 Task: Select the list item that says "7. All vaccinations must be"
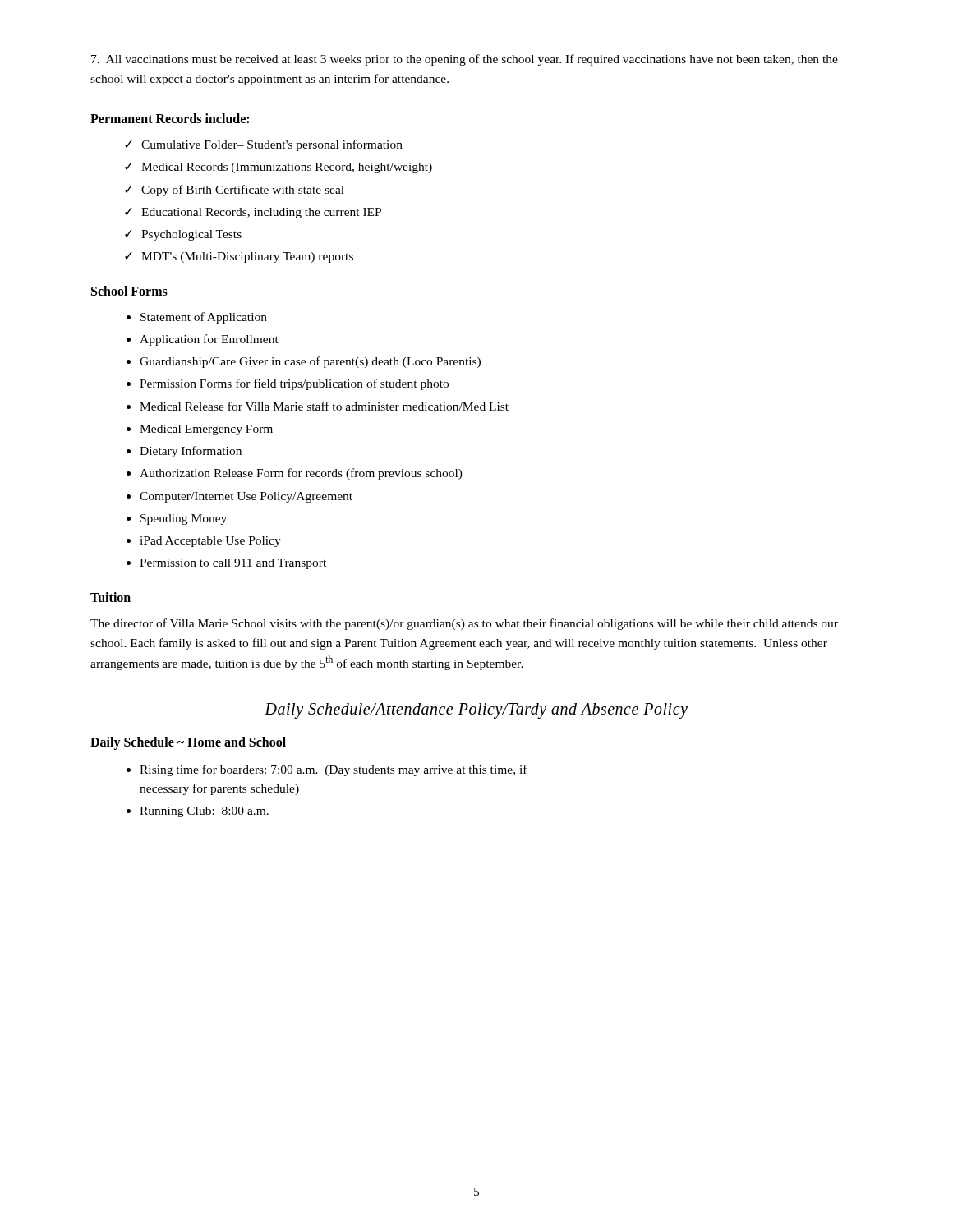click(x=464, y=69)
